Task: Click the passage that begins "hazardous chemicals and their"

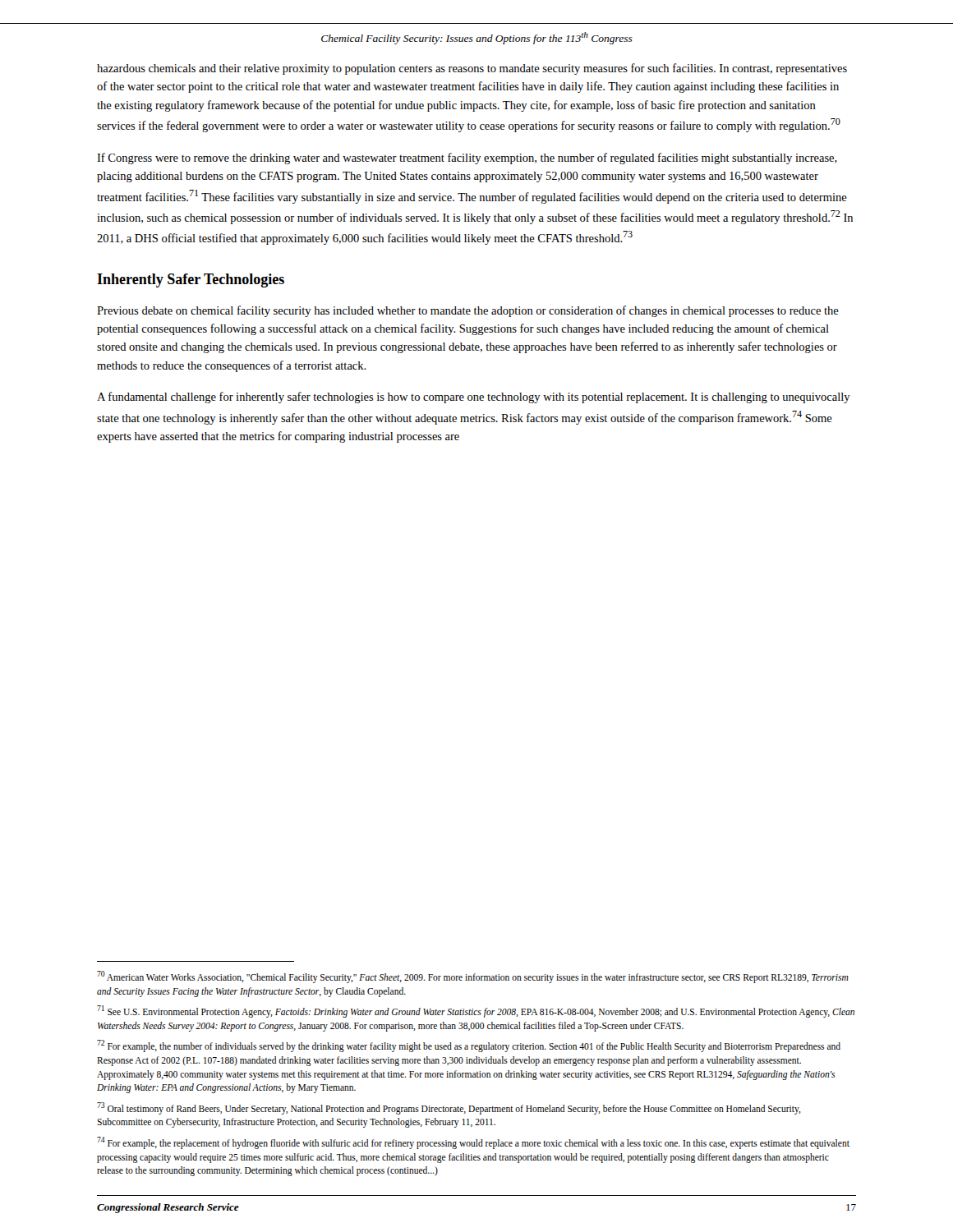Action: click(472, 97)
